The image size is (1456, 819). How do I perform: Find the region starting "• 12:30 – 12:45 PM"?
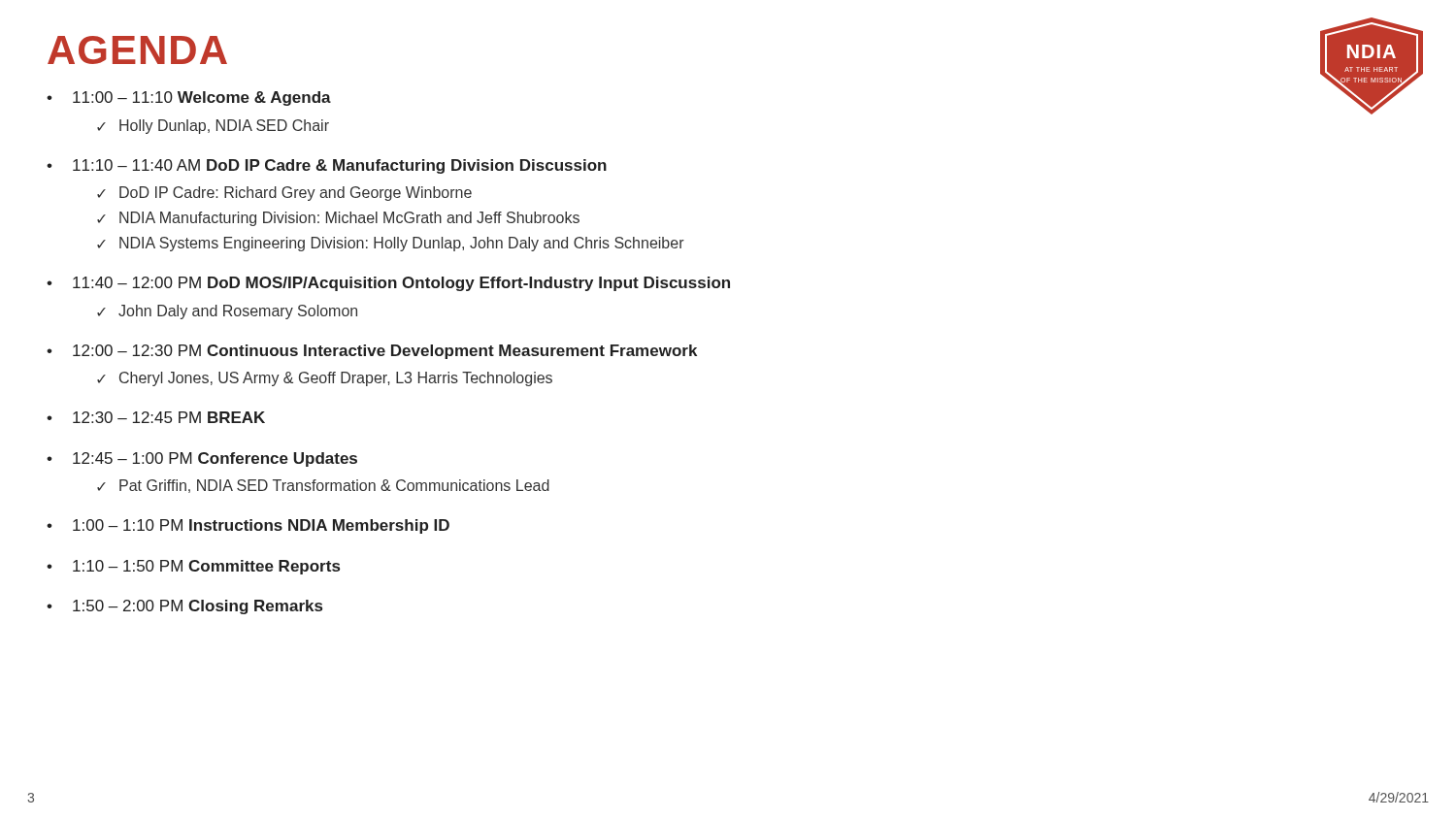click(156, 418)
